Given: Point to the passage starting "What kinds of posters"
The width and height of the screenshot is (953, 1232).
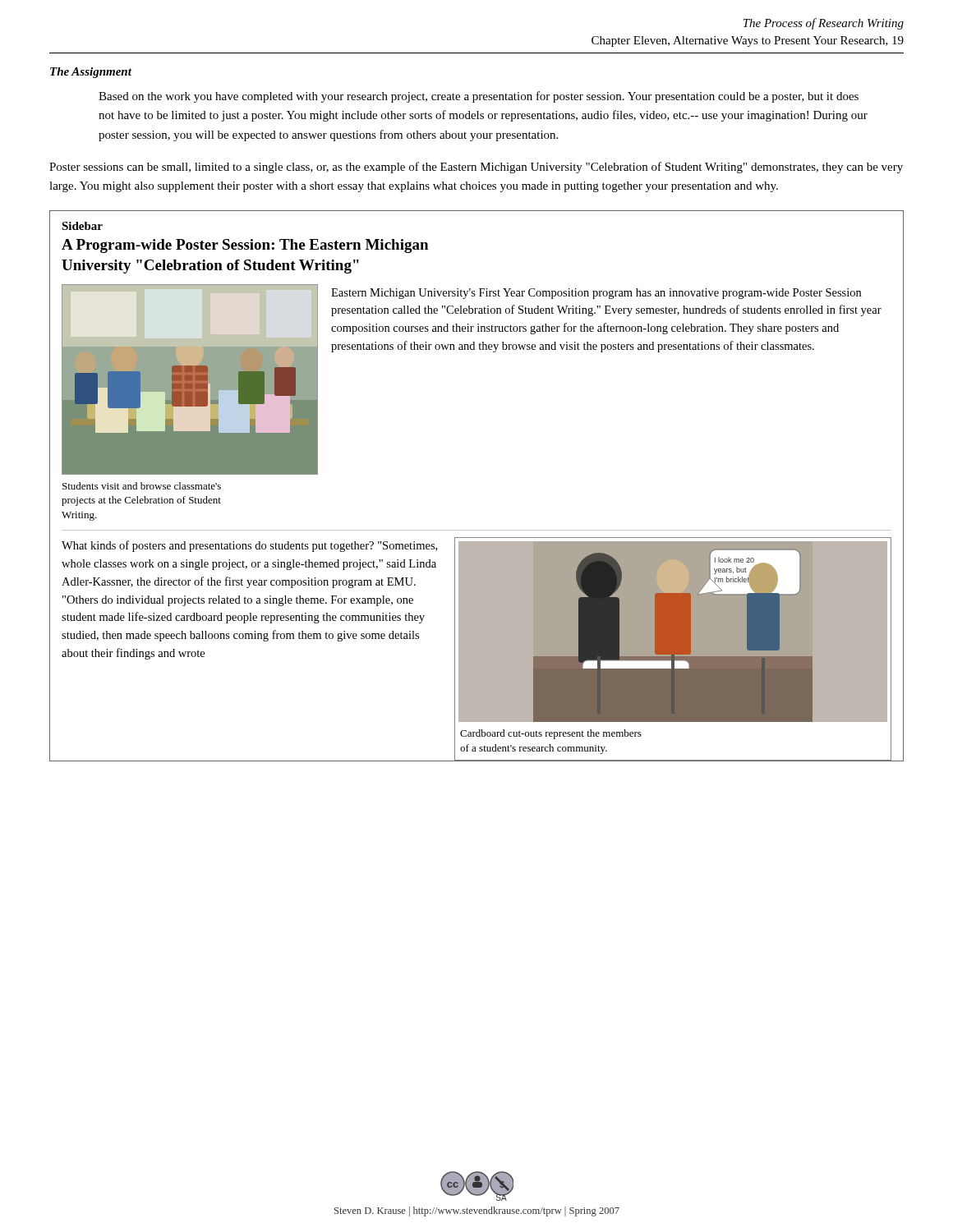Looking at the screenshot, I should (250, 599).
